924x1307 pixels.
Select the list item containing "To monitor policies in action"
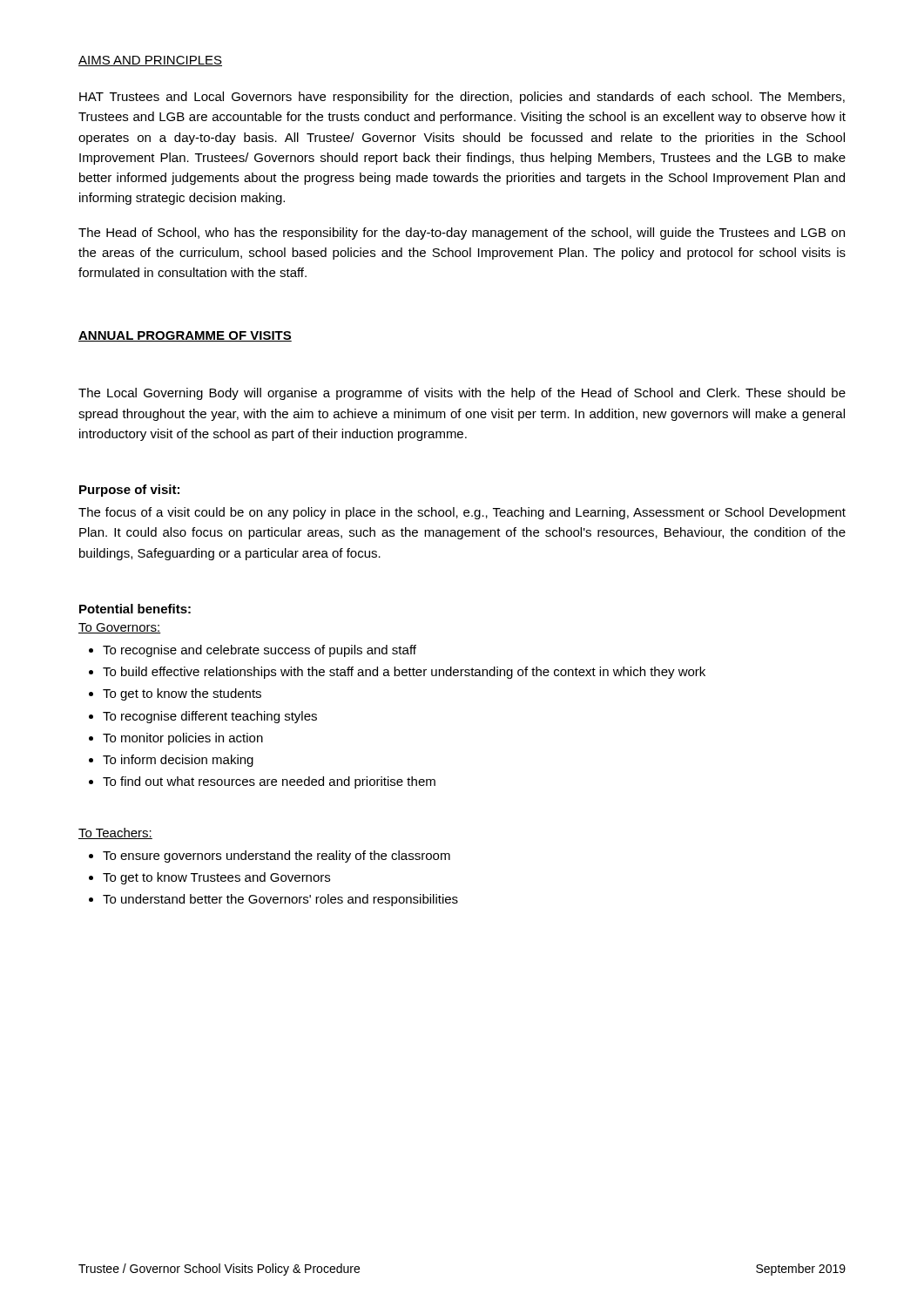coord(183,739)
